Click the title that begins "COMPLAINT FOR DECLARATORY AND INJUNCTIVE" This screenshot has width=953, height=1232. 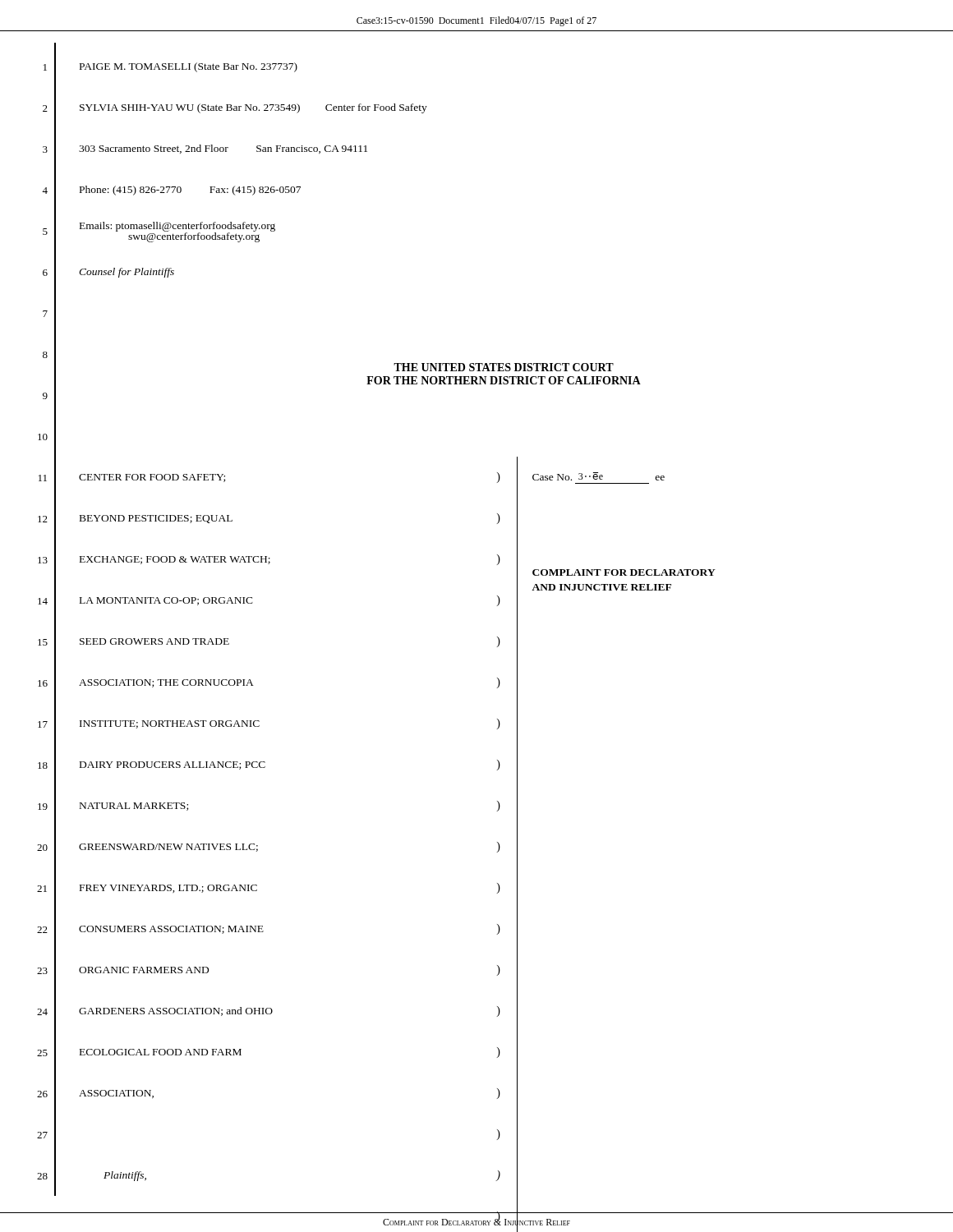[x=624, y=580]
